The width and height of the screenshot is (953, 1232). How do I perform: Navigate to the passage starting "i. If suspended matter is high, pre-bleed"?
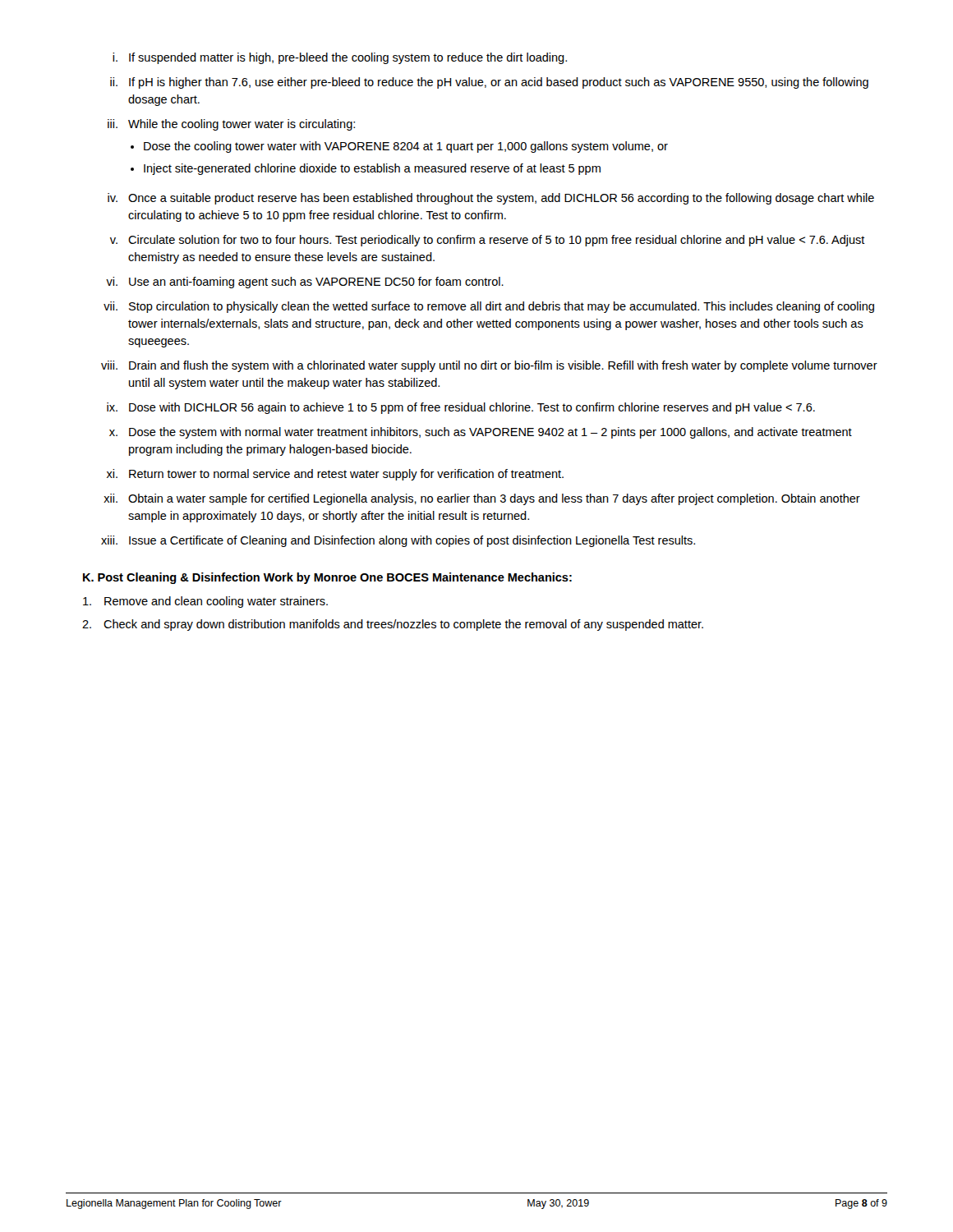[485, 58]
